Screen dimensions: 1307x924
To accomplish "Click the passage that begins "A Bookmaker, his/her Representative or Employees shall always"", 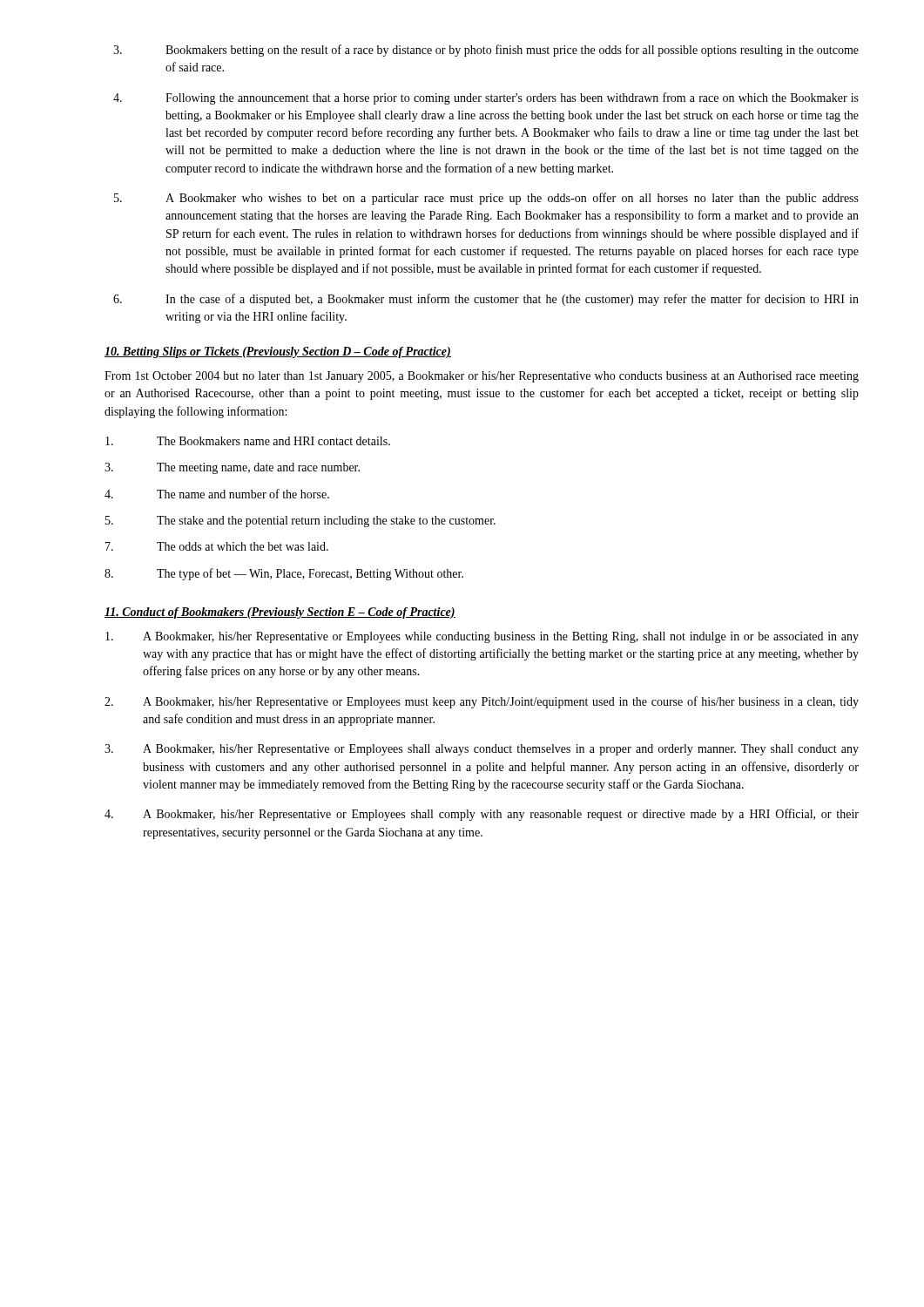I will click(x=482, y=767).
